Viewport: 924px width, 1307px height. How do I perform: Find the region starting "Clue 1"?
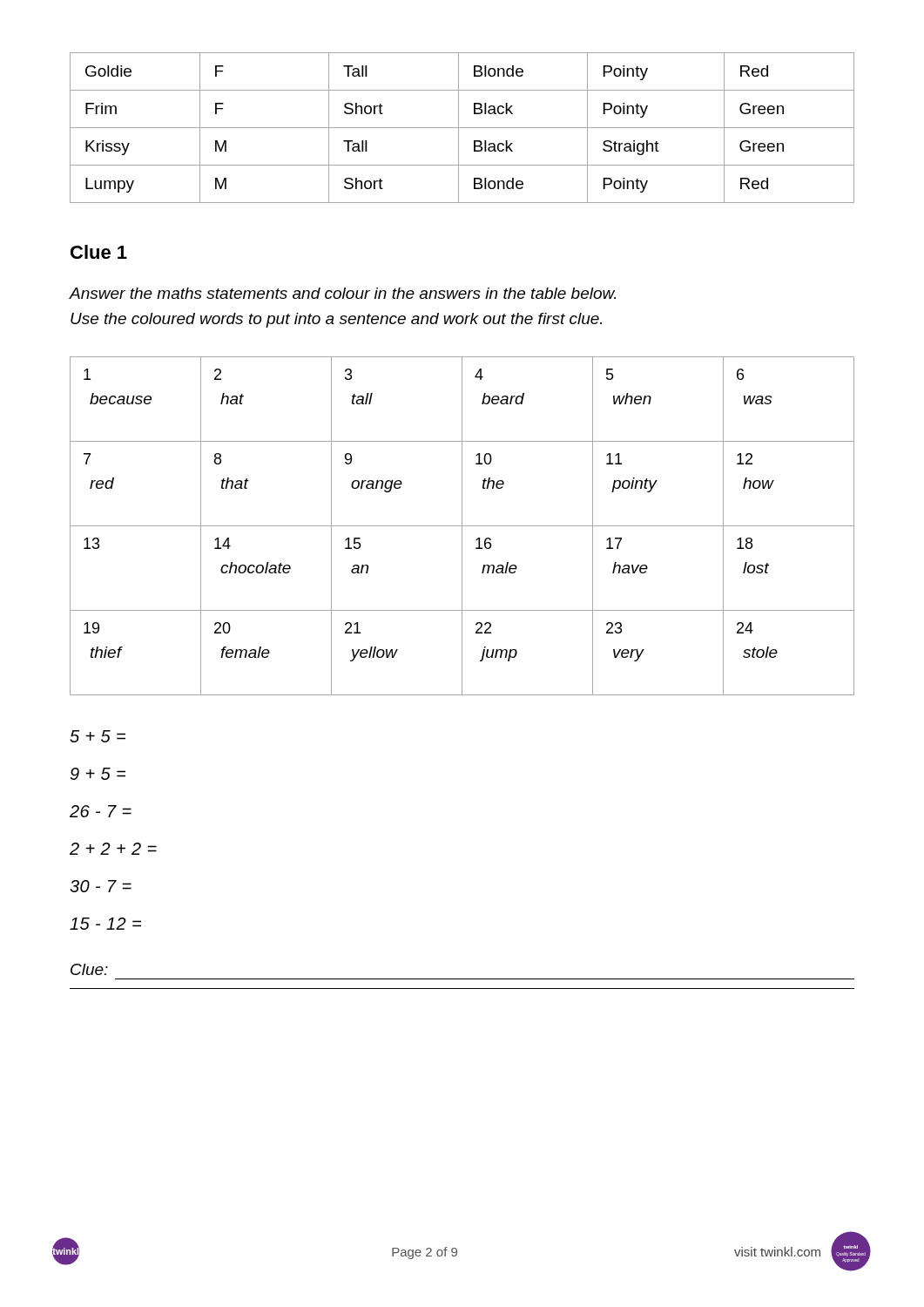[98, 252]
